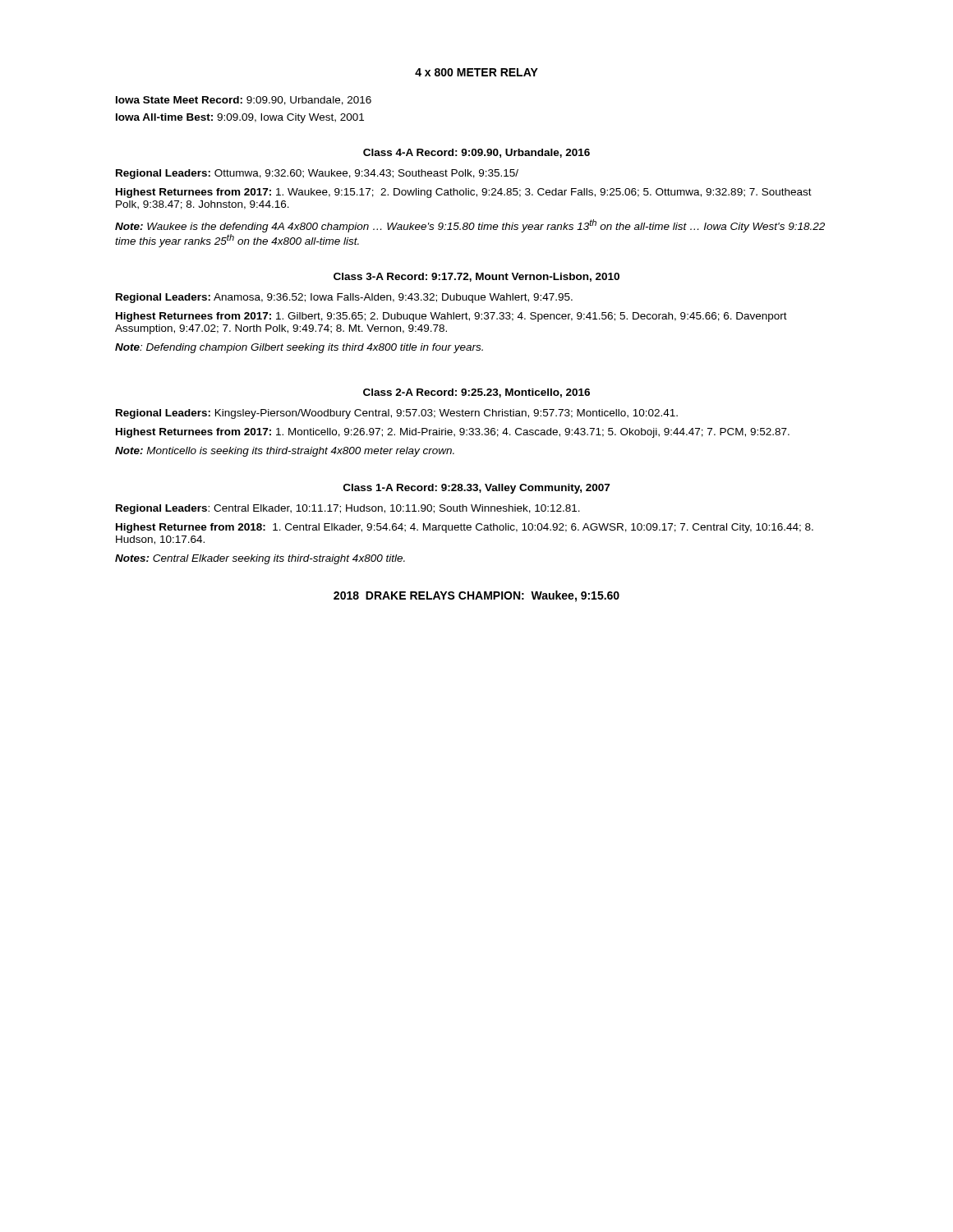This screenshot has height=1232, width=953.
Task: Select the text block that reads "Note: Defending champion"
Action: 300,347
